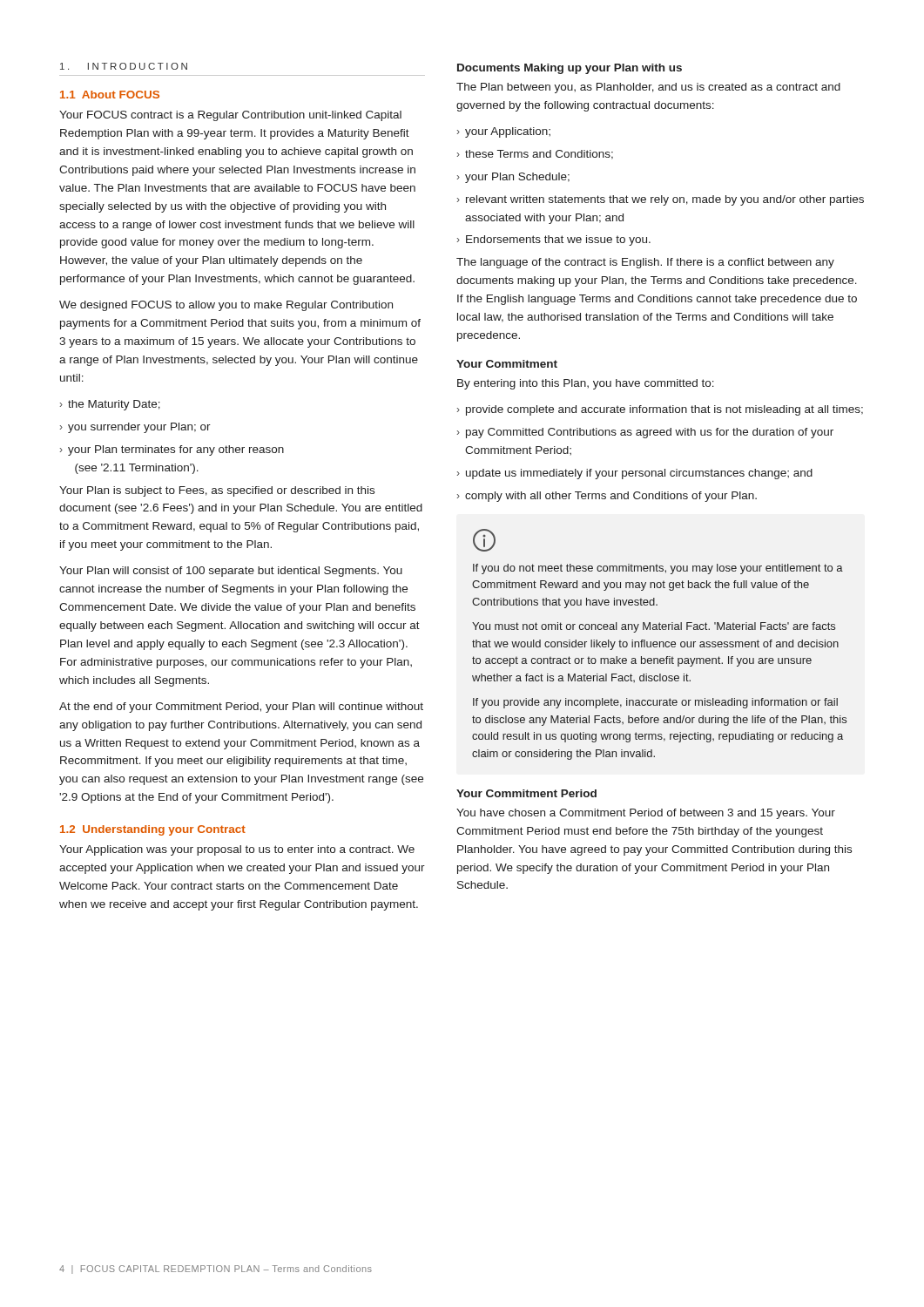Where is the passage that starts "› these Terms"?
The height and width of the screenshot is (1307, 924).
535,155
